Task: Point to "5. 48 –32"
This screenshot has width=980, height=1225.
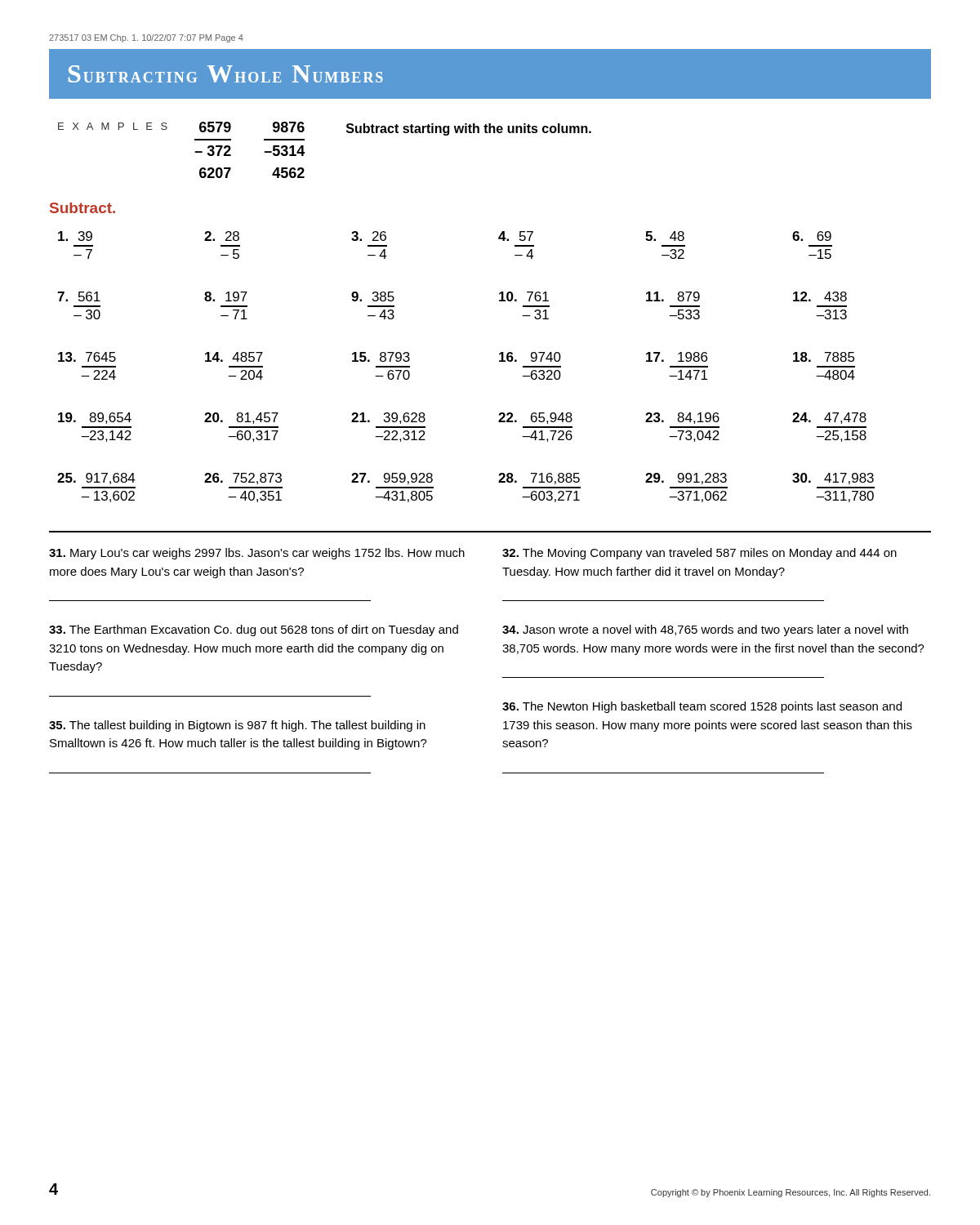Action: pyautogui.click(x=665, y=246)
